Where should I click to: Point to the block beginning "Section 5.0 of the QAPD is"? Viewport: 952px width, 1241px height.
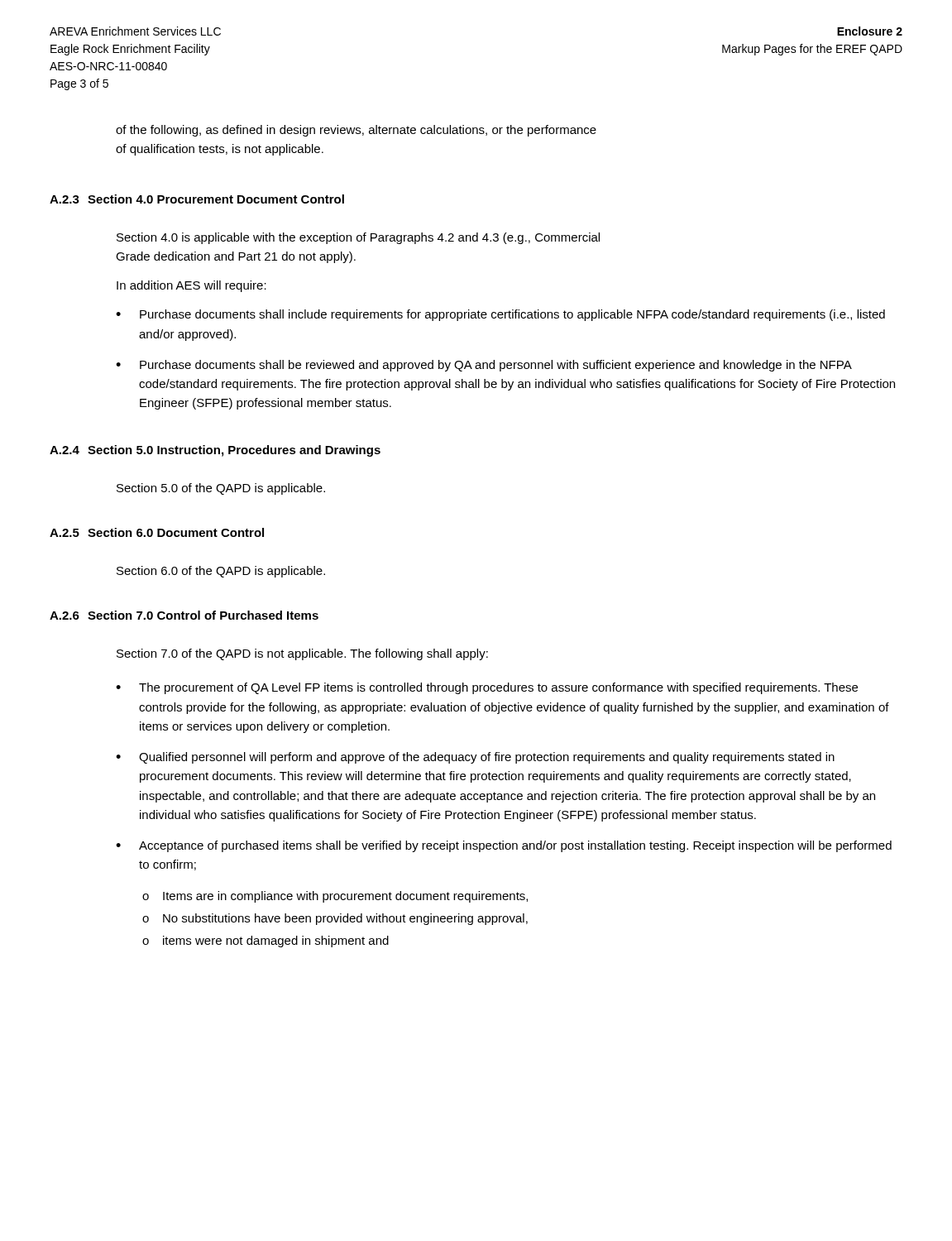(221, 487)
